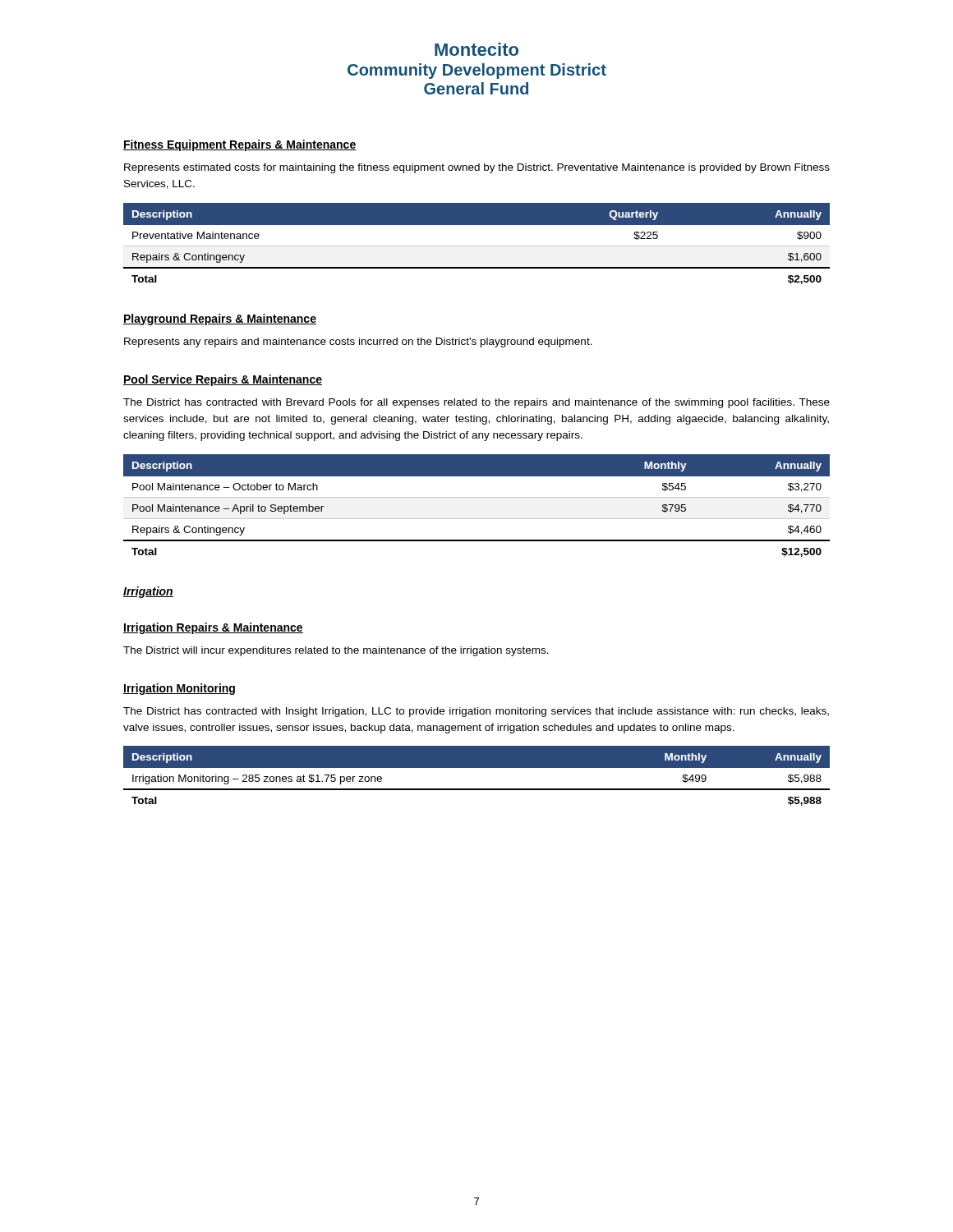Select the block starting "Irrigation Repairs & Maintenance"
The image size is (953, 1232).
pos(213,627)
